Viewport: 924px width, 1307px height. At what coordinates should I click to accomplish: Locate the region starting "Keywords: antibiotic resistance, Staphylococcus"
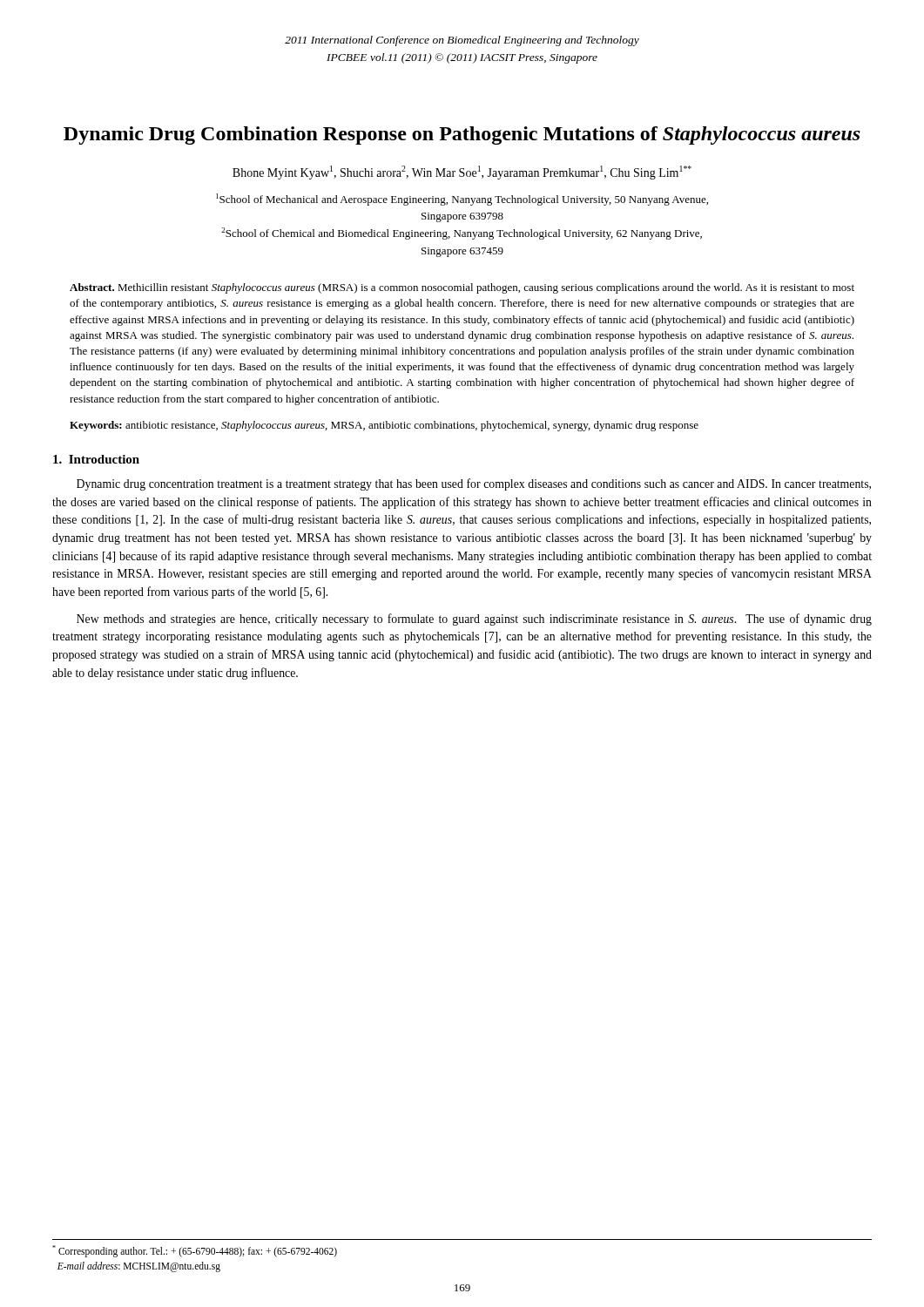click(x=384, y=425)
